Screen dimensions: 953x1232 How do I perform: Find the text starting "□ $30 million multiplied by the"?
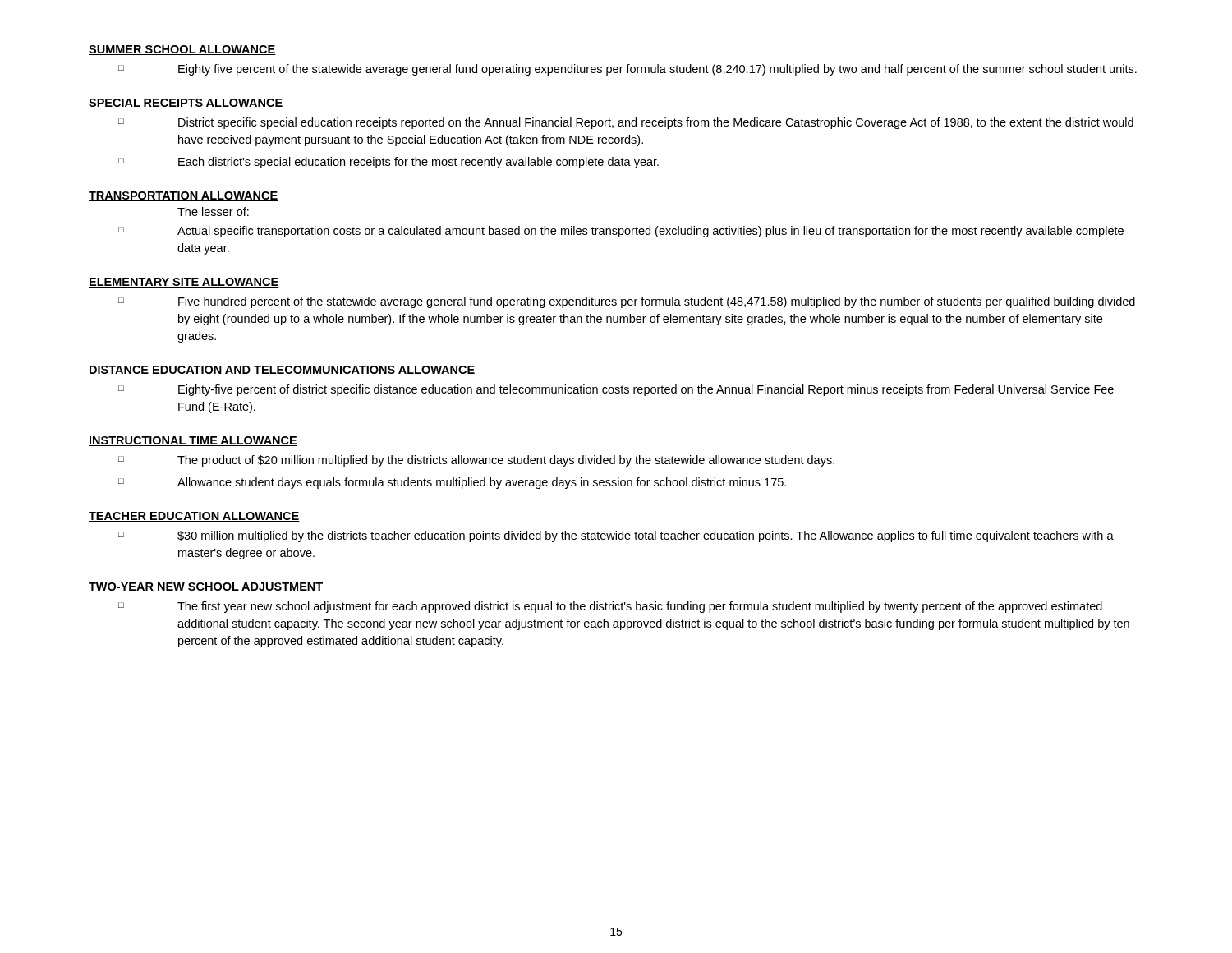pyautogui.click(x=616, y=545)
